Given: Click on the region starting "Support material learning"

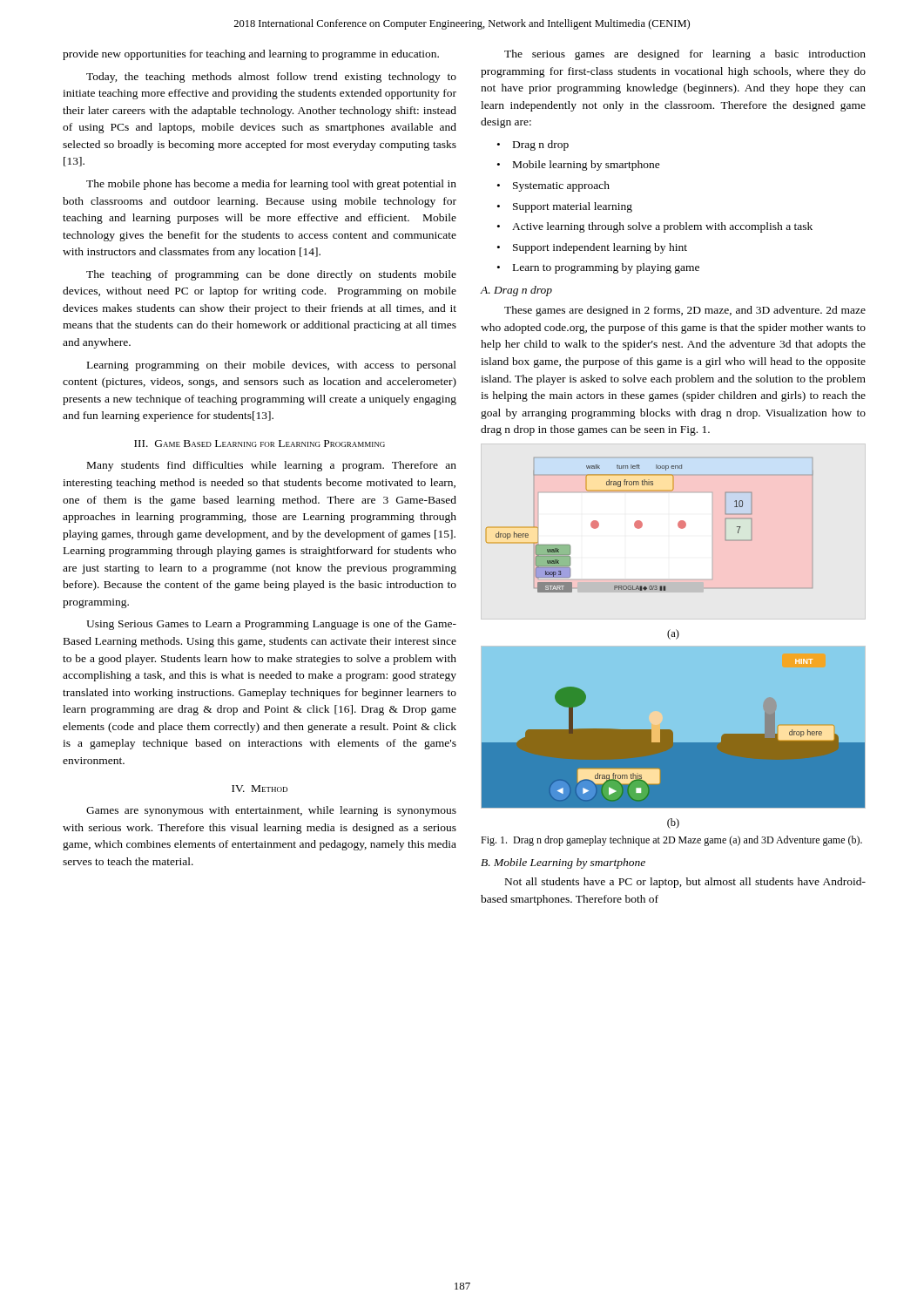Looking at the screenshot, I should point(572,206).
